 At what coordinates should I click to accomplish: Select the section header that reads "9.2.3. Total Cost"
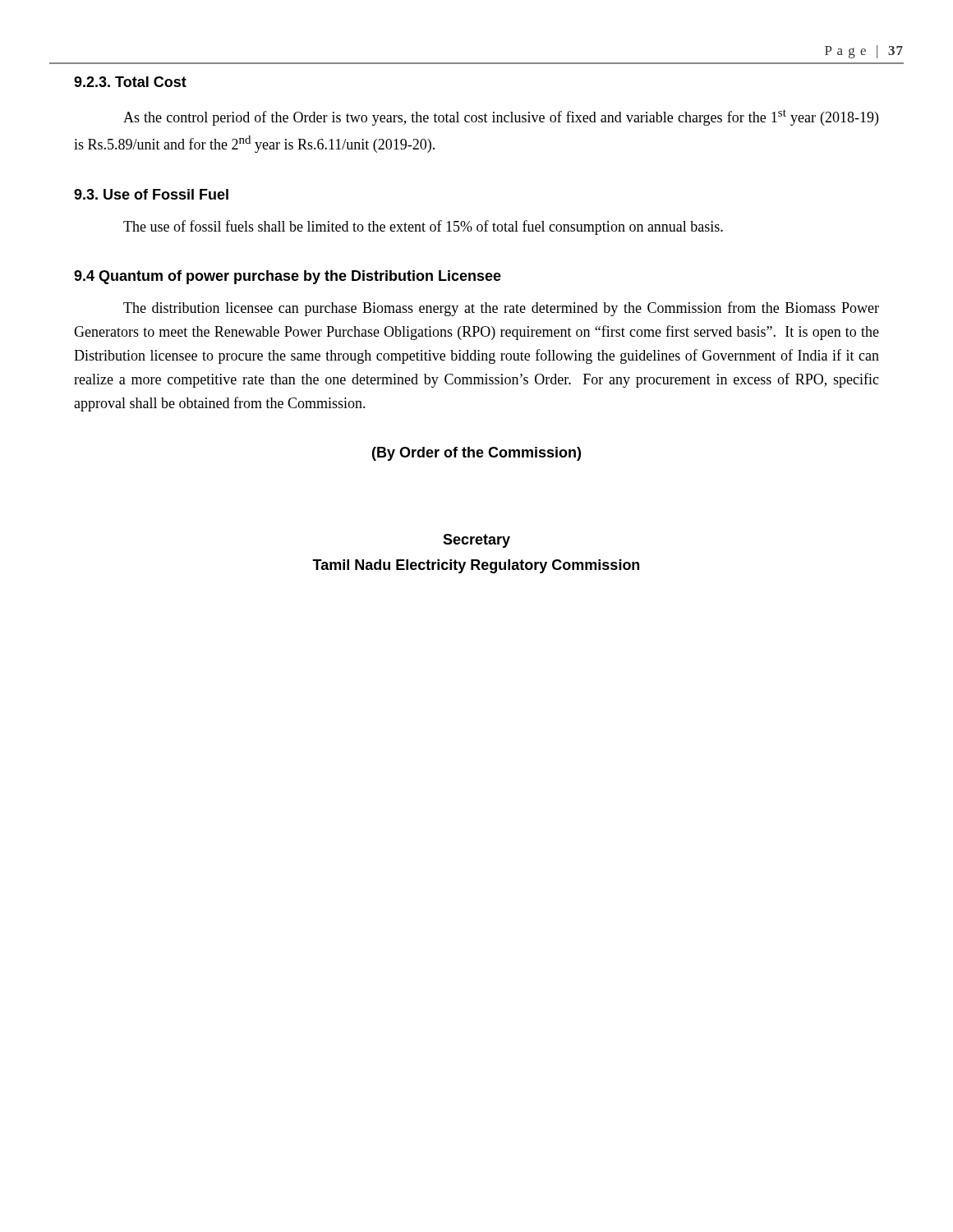click(x=130, y=82)
